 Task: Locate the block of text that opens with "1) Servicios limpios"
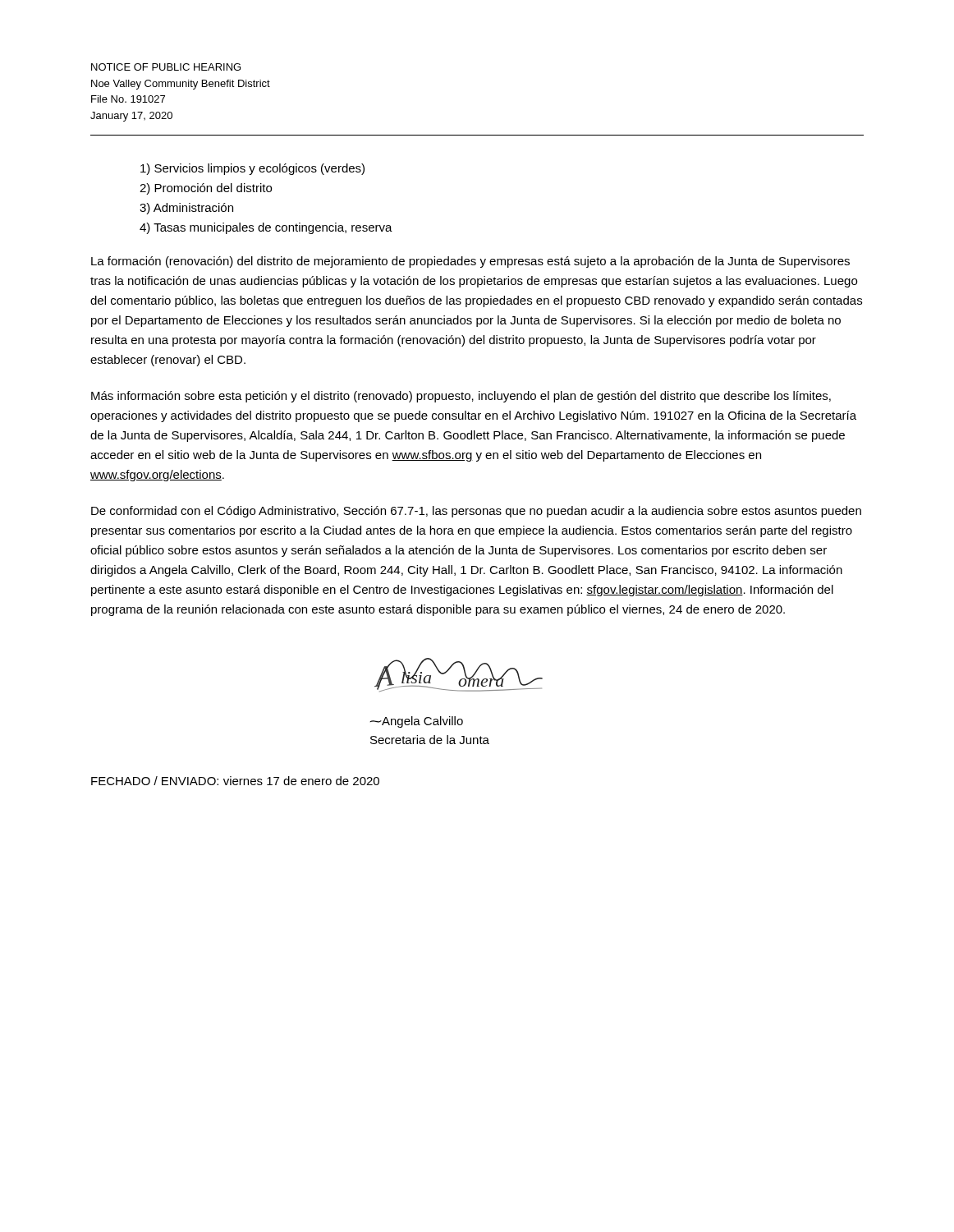pos(252,168)
